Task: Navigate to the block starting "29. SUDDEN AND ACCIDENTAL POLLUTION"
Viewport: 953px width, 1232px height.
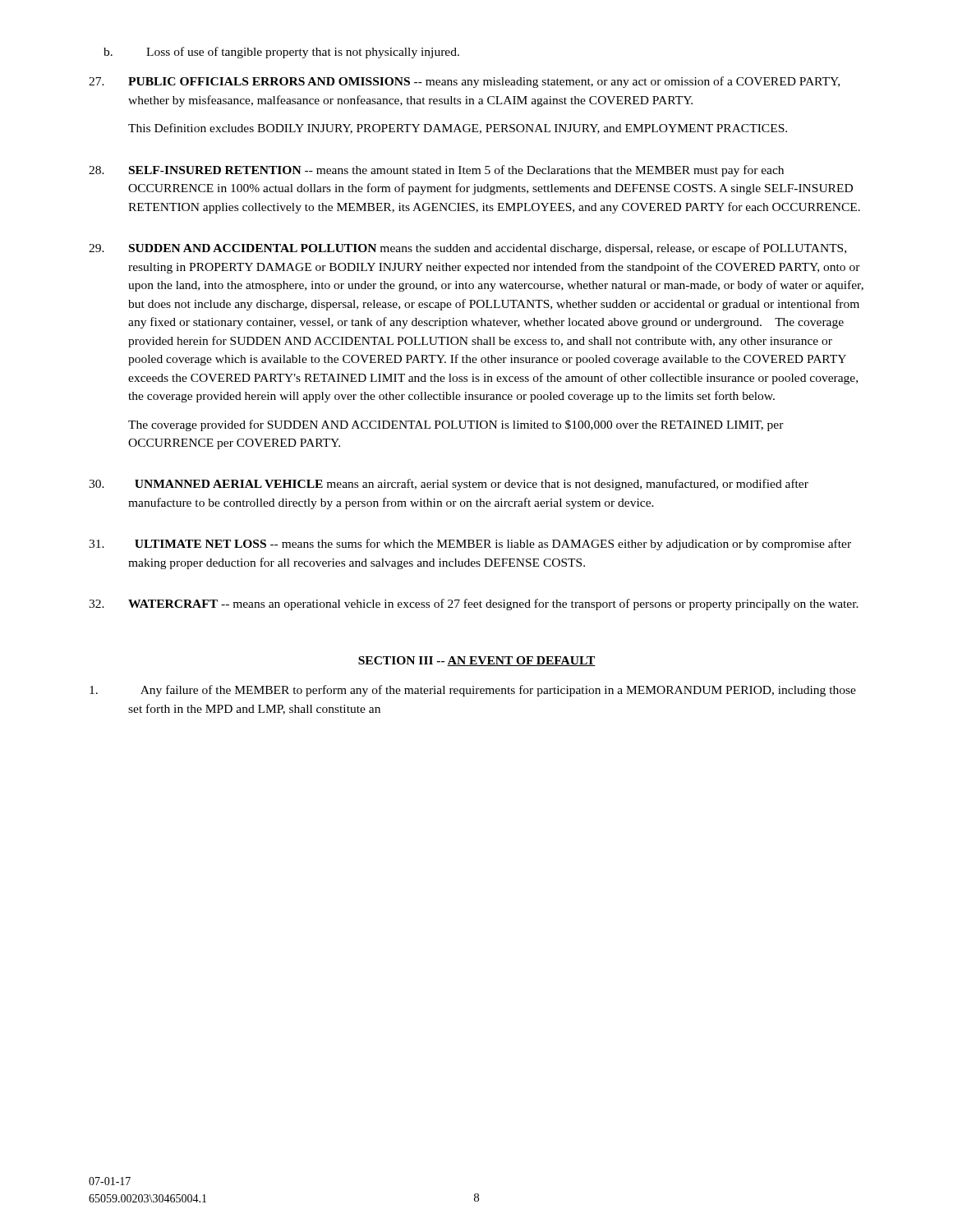Action: (476, 351)
